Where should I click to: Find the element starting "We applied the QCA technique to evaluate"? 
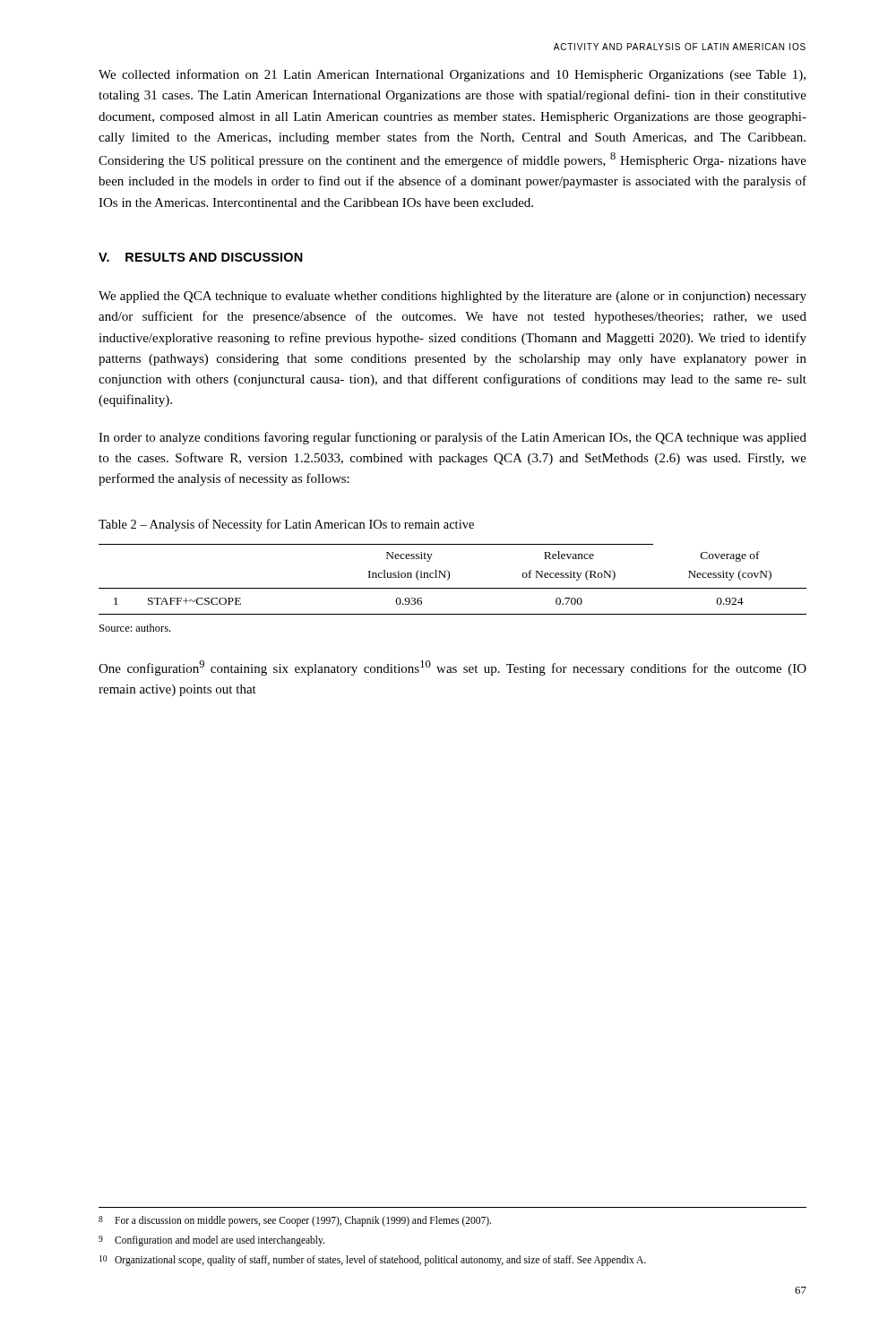click(452, 348)
